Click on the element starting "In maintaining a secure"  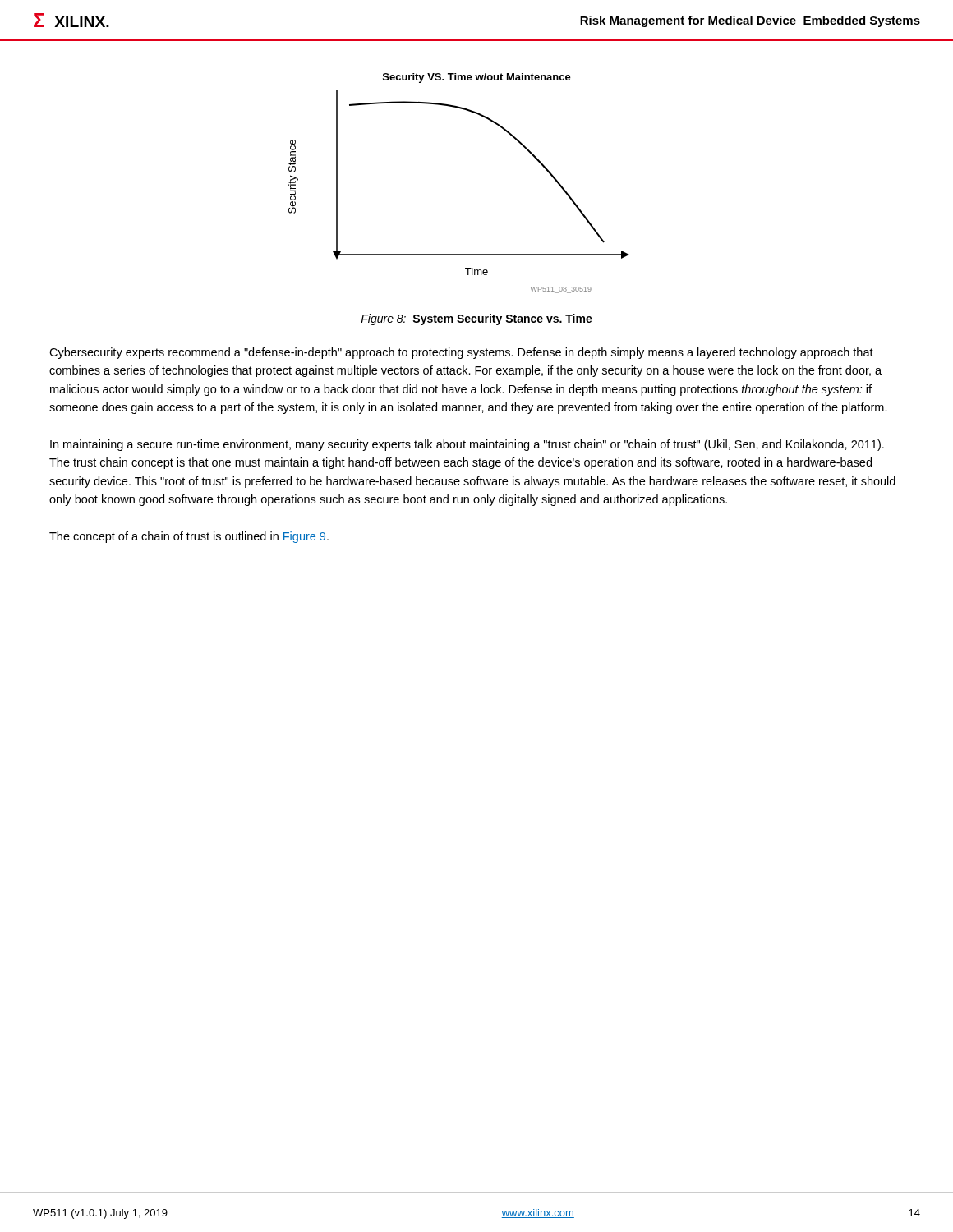[x=473, y=472]
